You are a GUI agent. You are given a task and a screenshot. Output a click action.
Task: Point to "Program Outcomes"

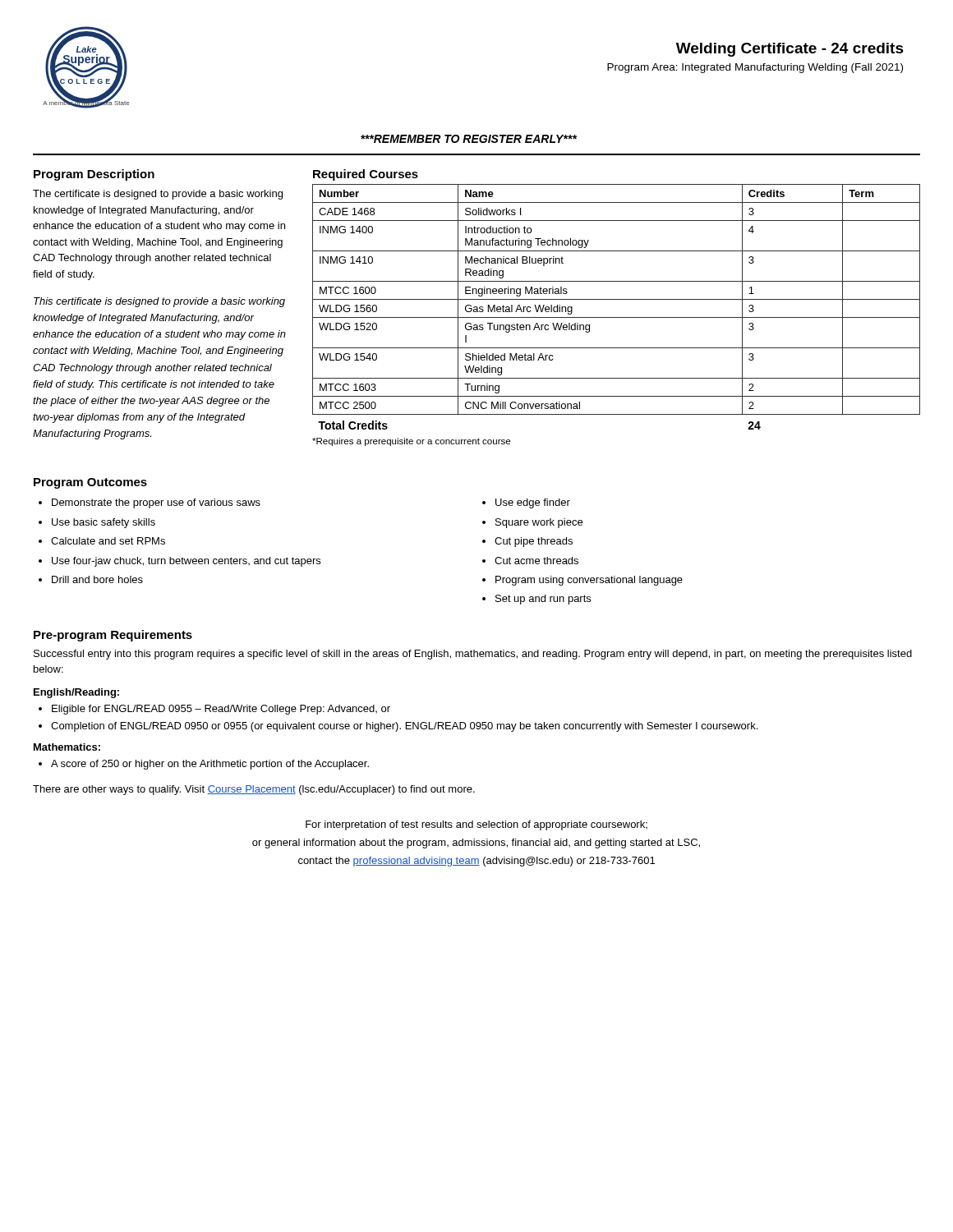click(90, 483)
